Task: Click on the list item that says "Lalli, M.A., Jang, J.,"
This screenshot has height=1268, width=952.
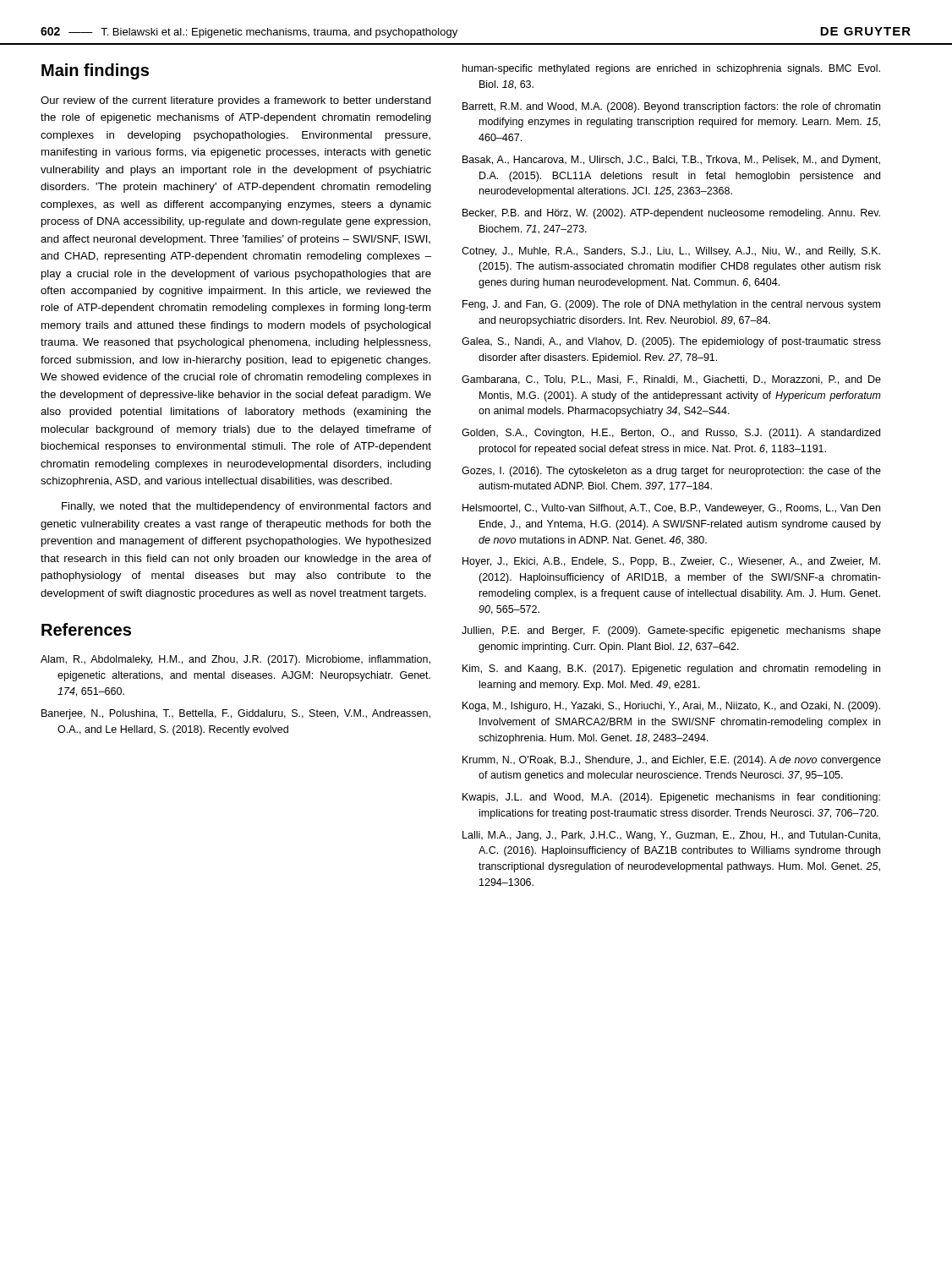Action: point(671,859)
